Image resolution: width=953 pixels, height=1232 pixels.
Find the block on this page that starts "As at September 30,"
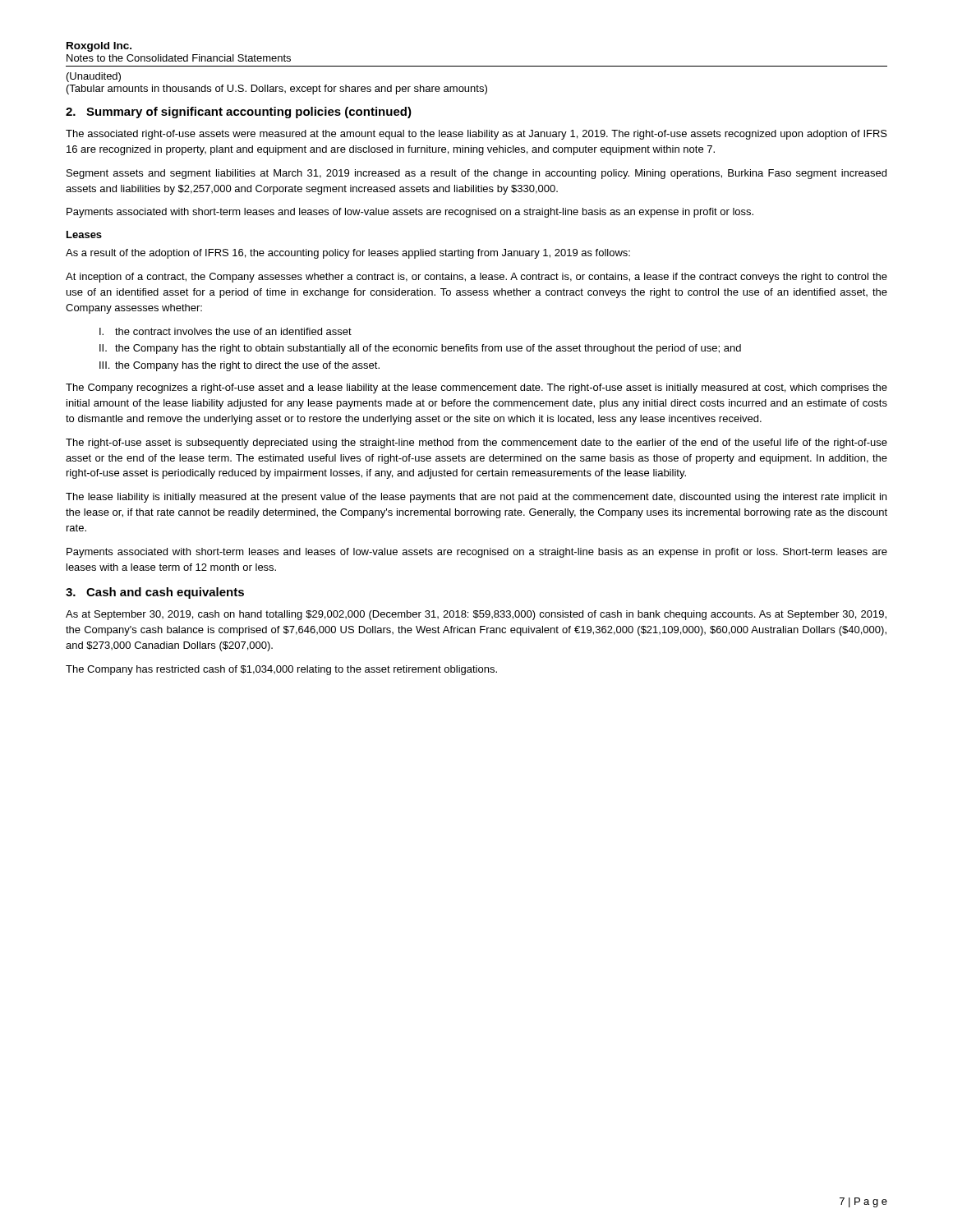pos(476,630)
